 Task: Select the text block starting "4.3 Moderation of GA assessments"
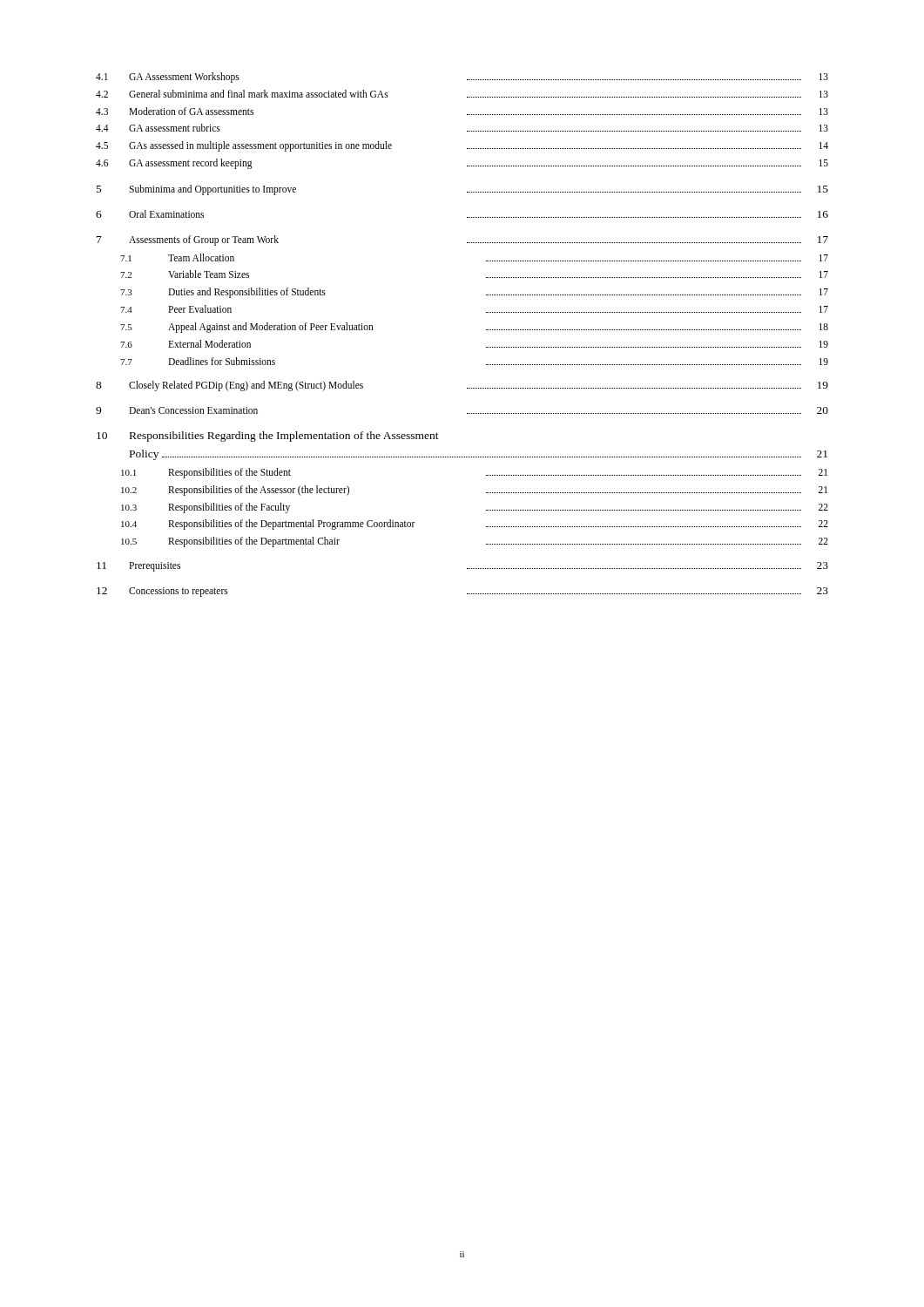coord(462,112)
